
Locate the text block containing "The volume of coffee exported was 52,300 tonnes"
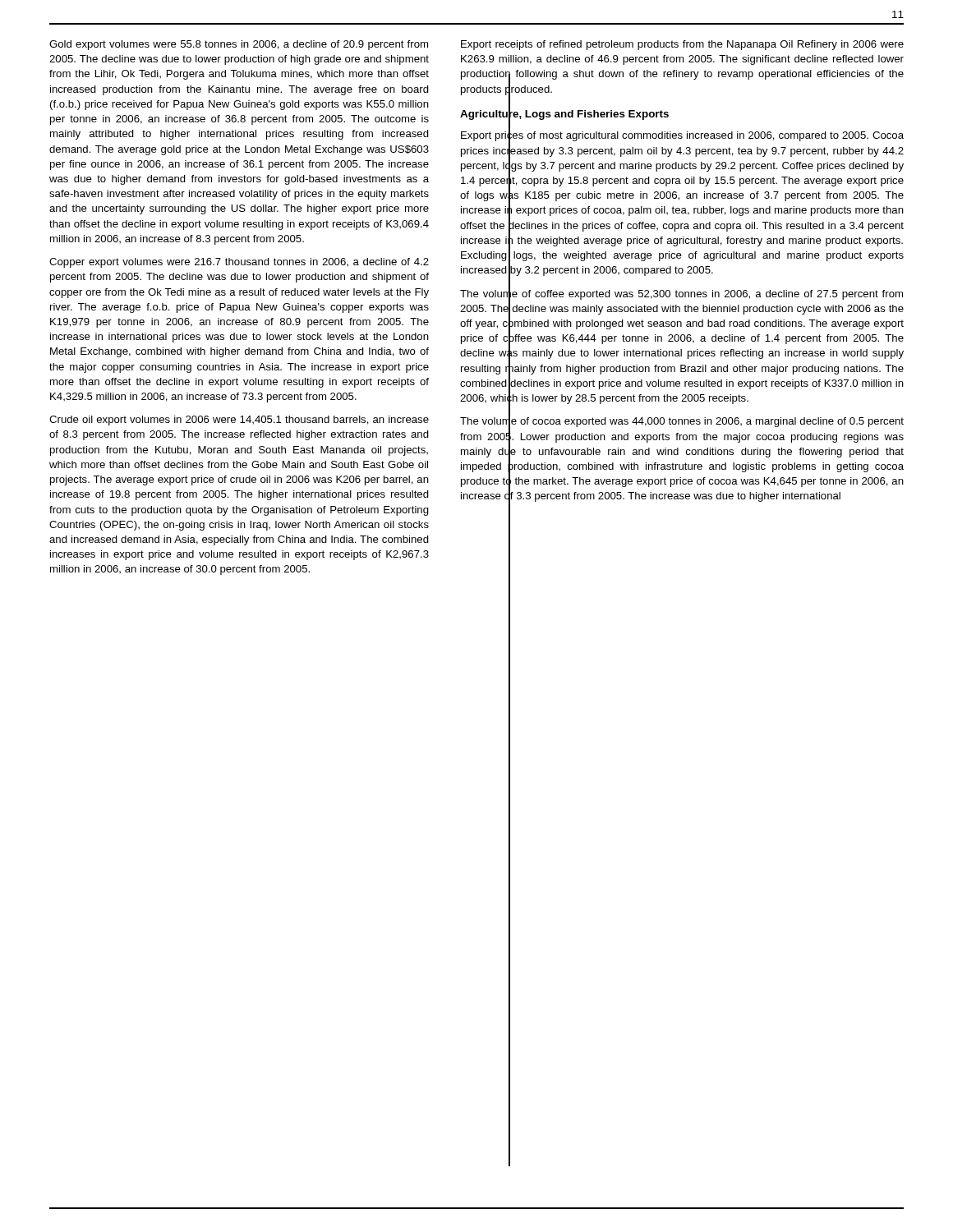click(682, 346)
